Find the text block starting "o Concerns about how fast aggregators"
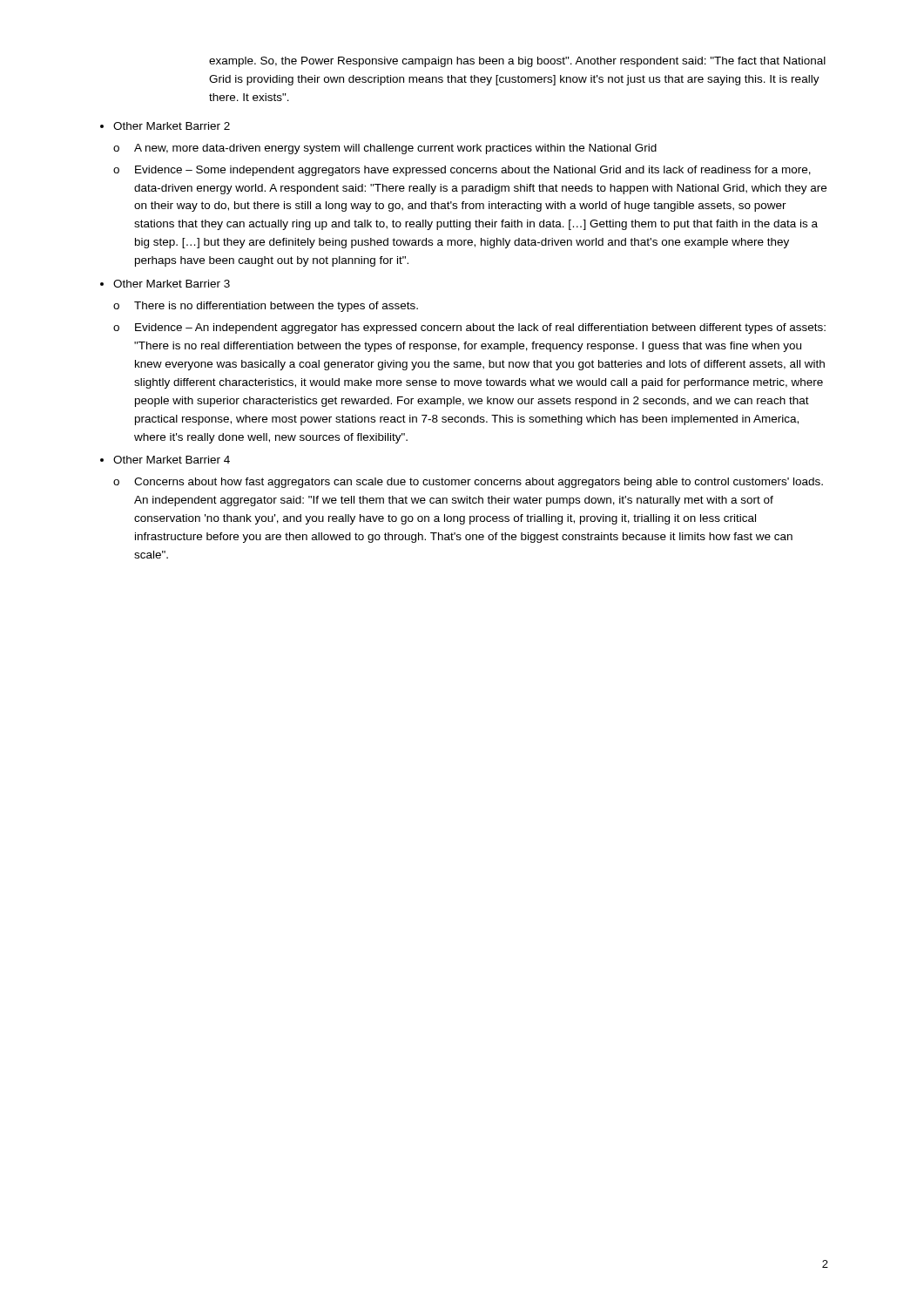 coord(471,519)
